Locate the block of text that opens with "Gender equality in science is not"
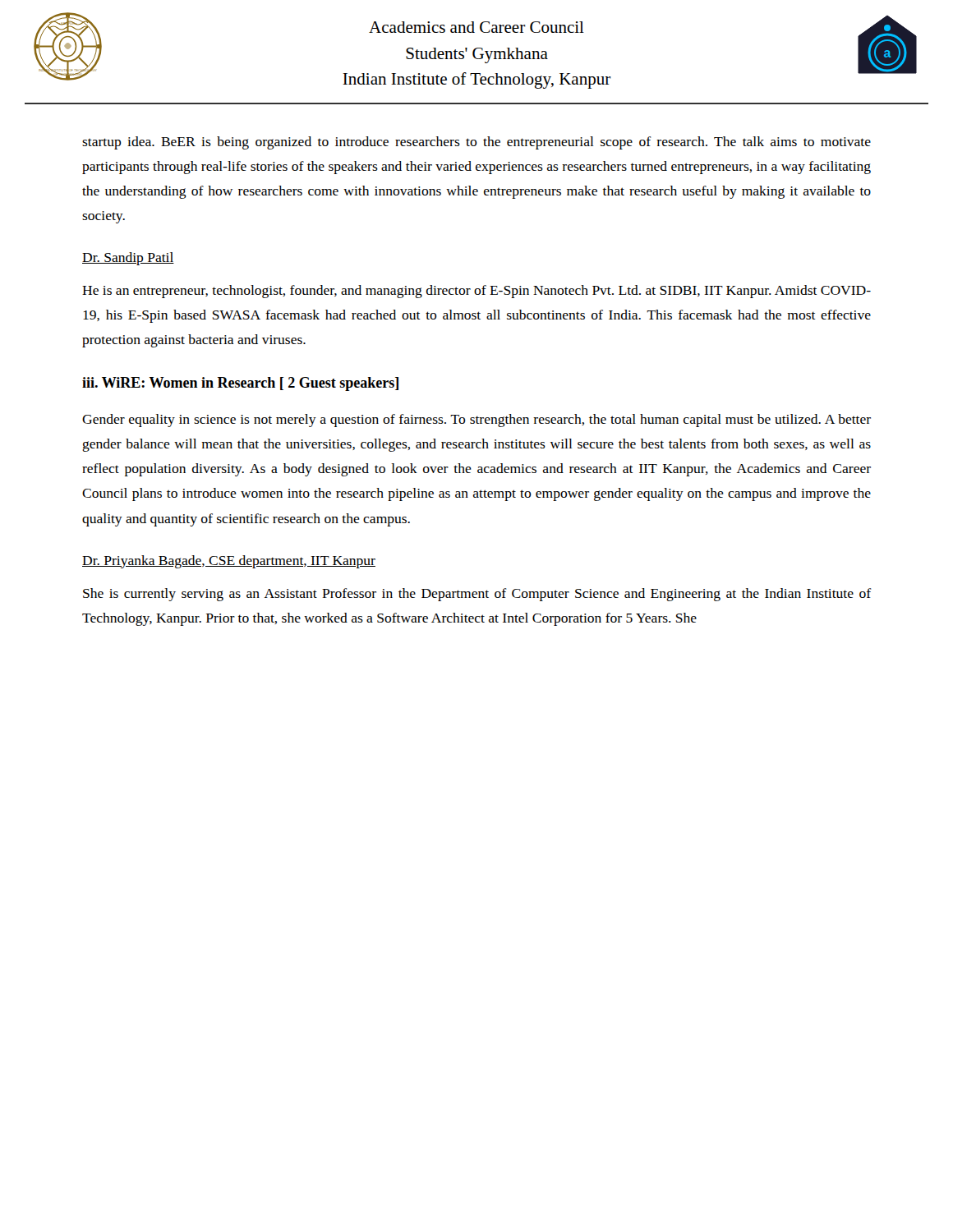This screenshot has height=1232, width=953. (x=476, y=468)
